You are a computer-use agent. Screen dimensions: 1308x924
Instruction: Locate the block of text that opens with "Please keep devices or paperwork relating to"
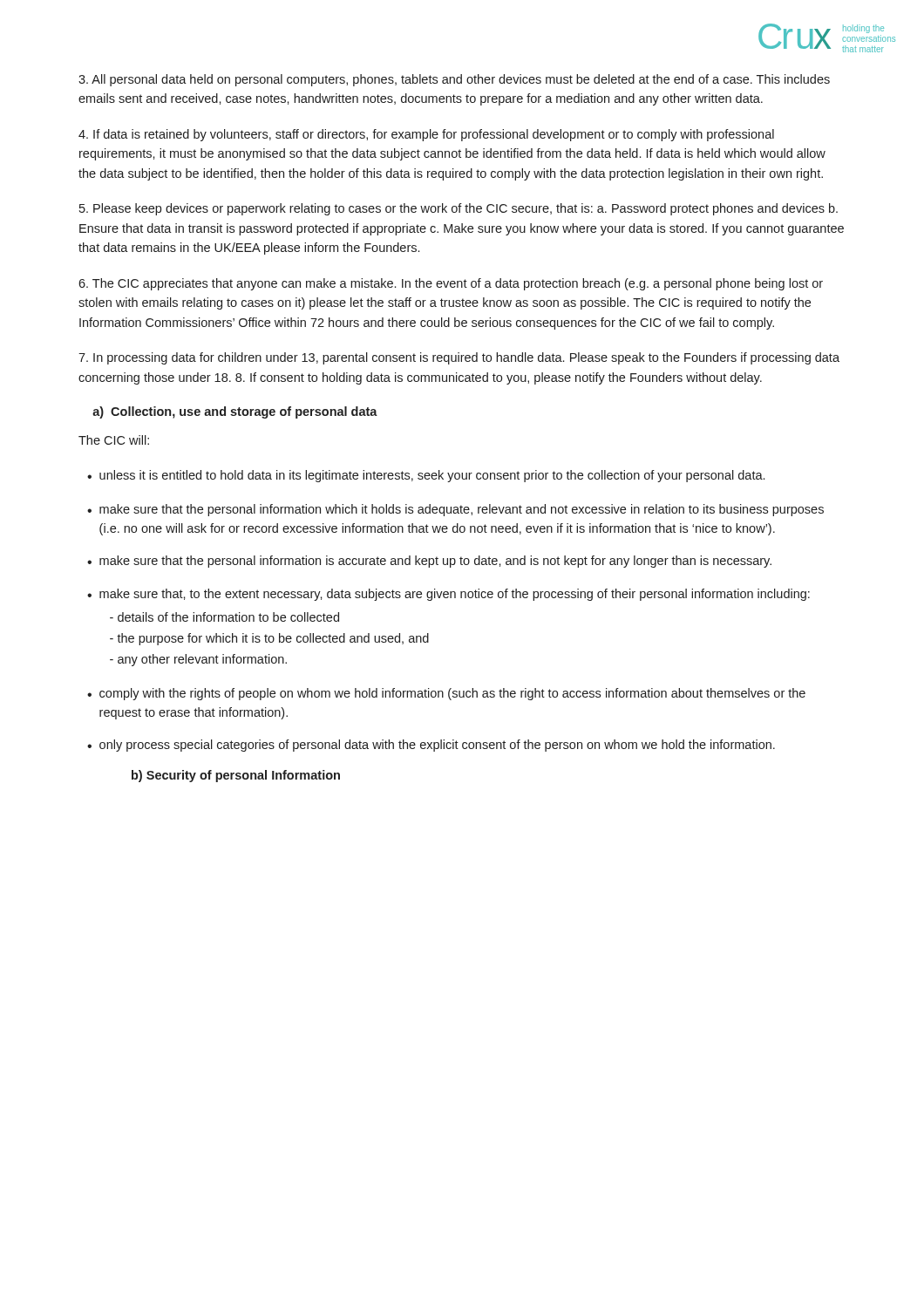(x=461, y=228)
